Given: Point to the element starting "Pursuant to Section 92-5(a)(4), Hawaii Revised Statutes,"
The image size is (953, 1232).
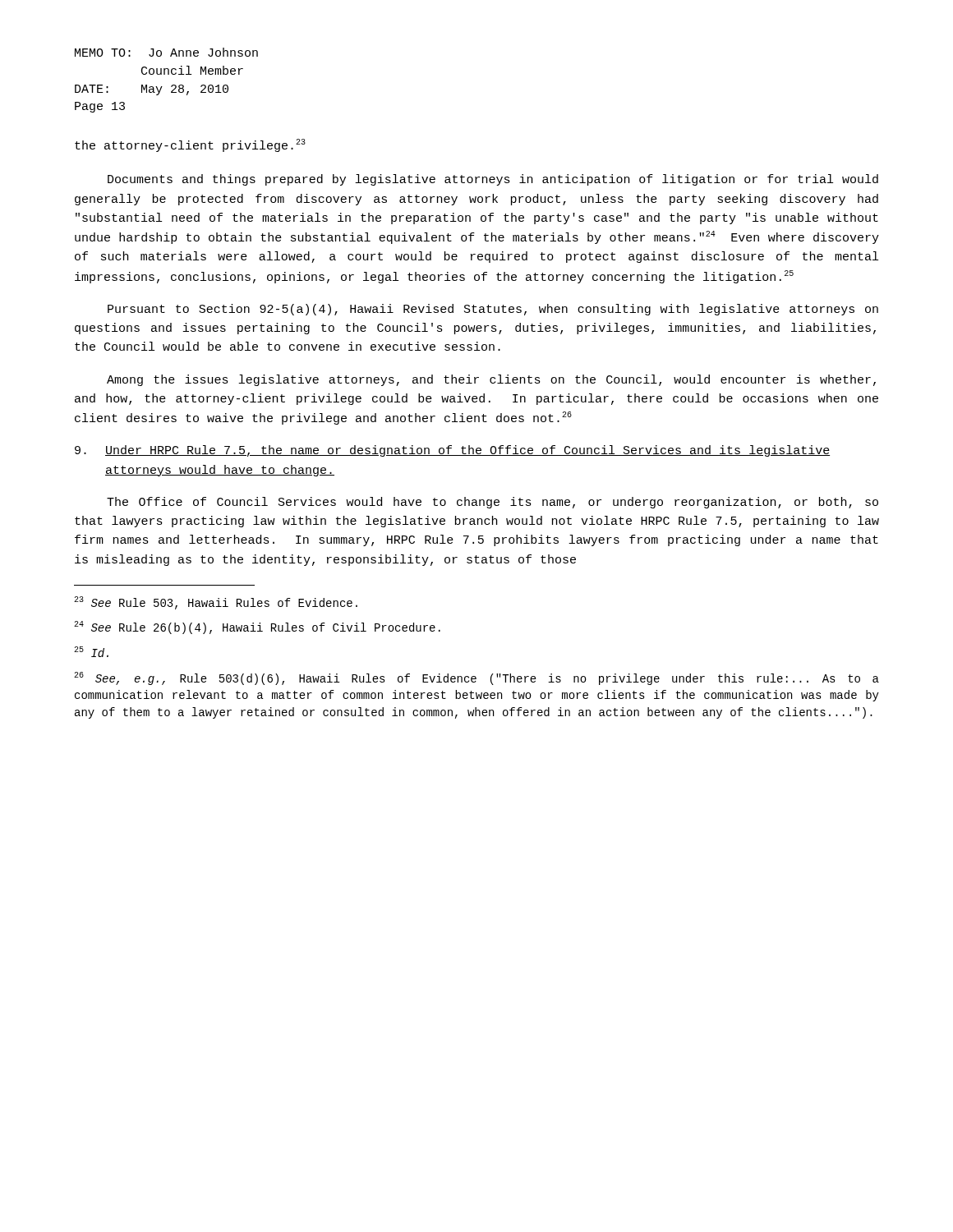Looking at the screenshot, I should click(x=476, y=329).
